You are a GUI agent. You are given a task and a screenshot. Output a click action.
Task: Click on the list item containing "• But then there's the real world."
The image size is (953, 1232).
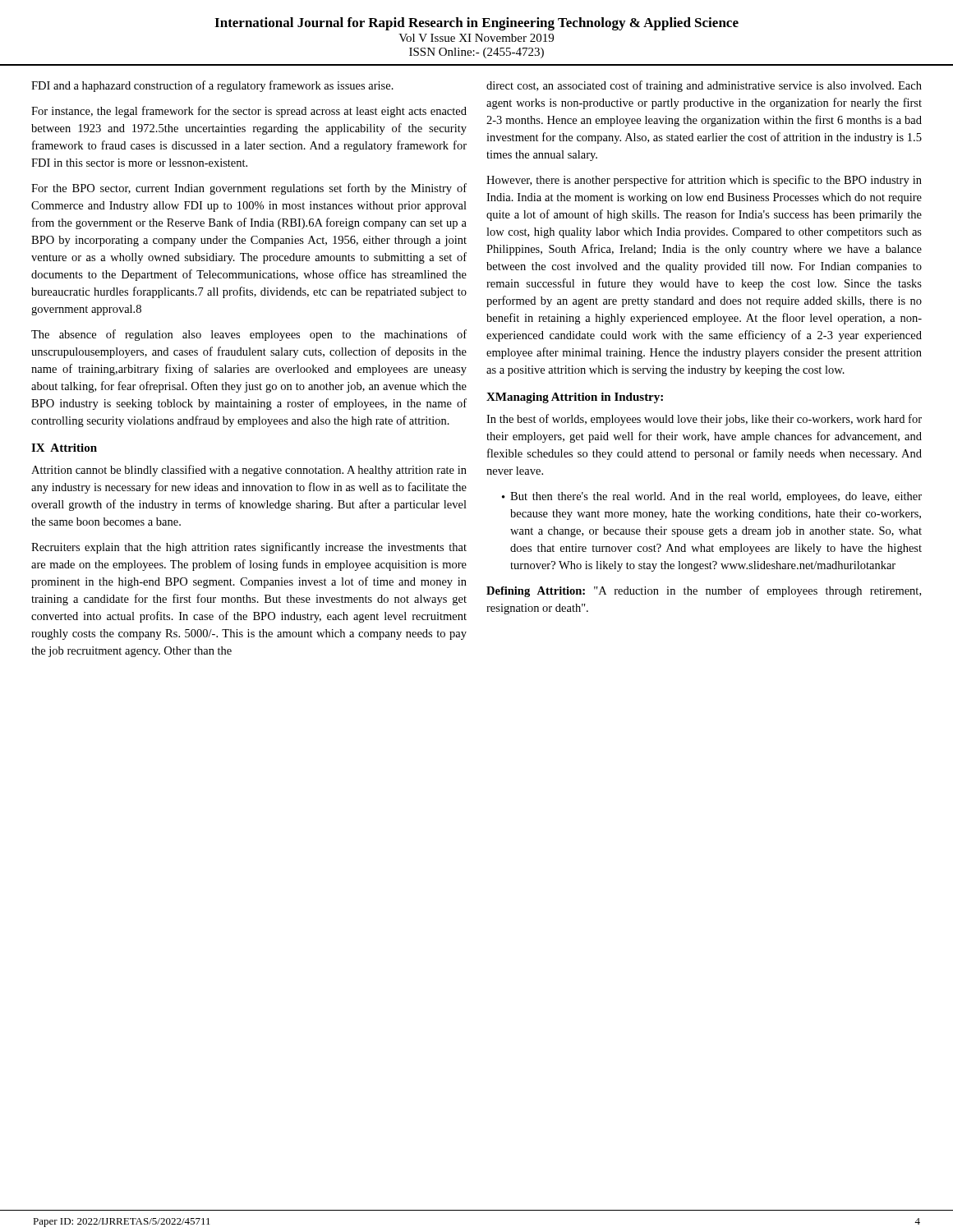click(x=711, y=531)
